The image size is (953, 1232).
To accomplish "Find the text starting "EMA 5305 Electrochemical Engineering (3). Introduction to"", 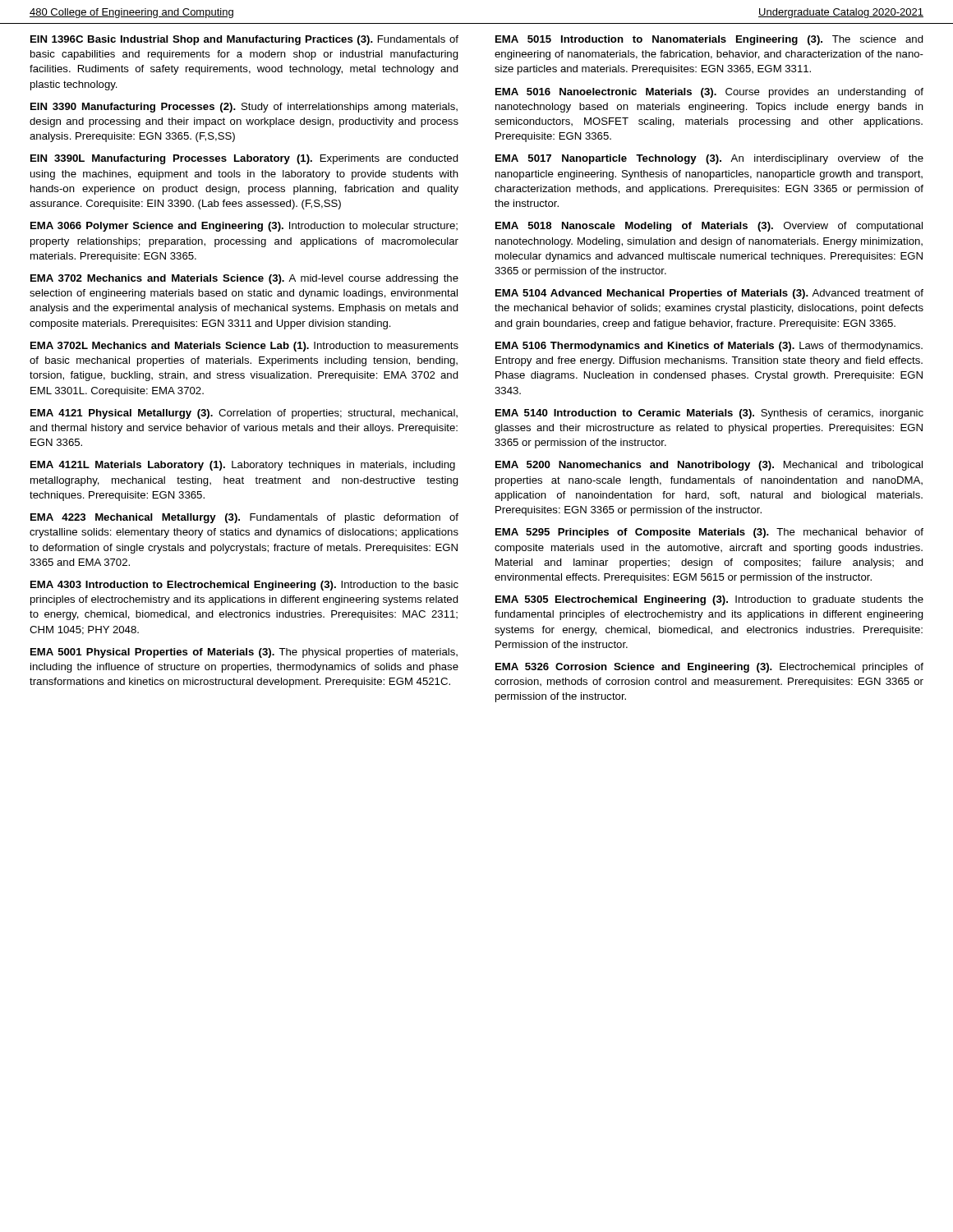I will coord(709,622).
